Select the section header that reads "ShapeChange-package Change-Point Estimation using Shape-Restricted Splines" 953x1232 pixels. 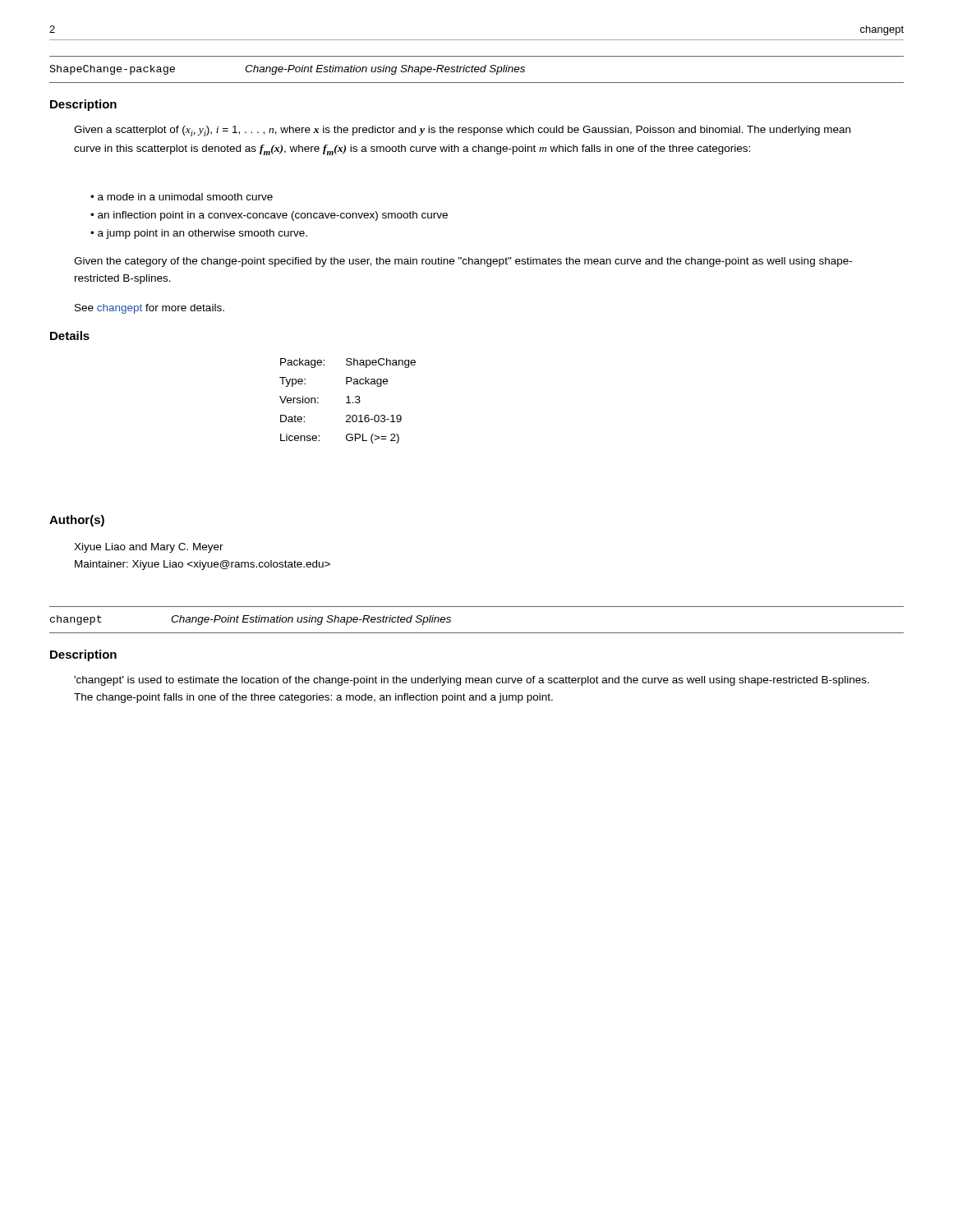point(287,69)
